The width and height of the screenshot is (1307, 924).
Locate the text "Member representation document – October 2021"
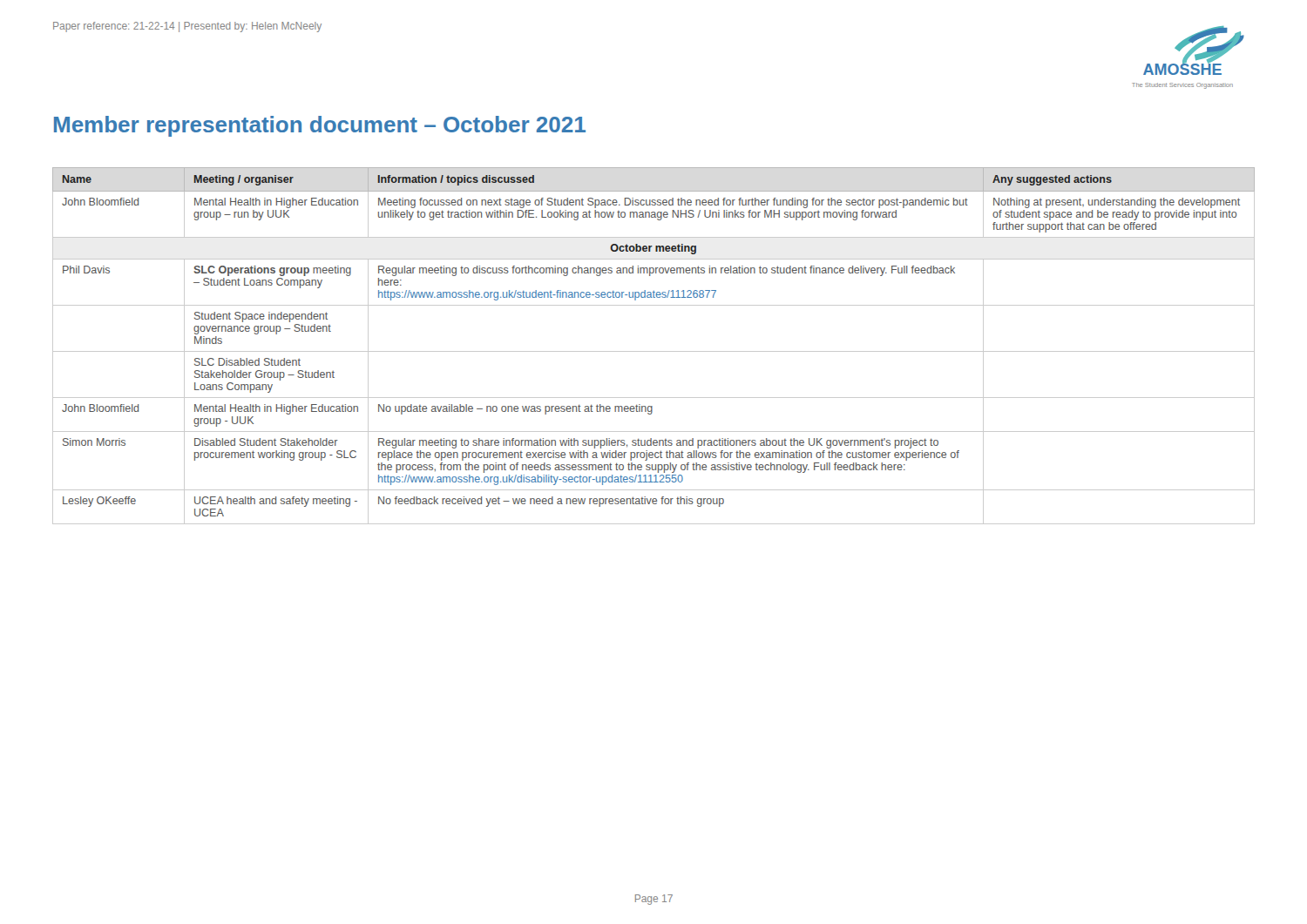point(319,125)
